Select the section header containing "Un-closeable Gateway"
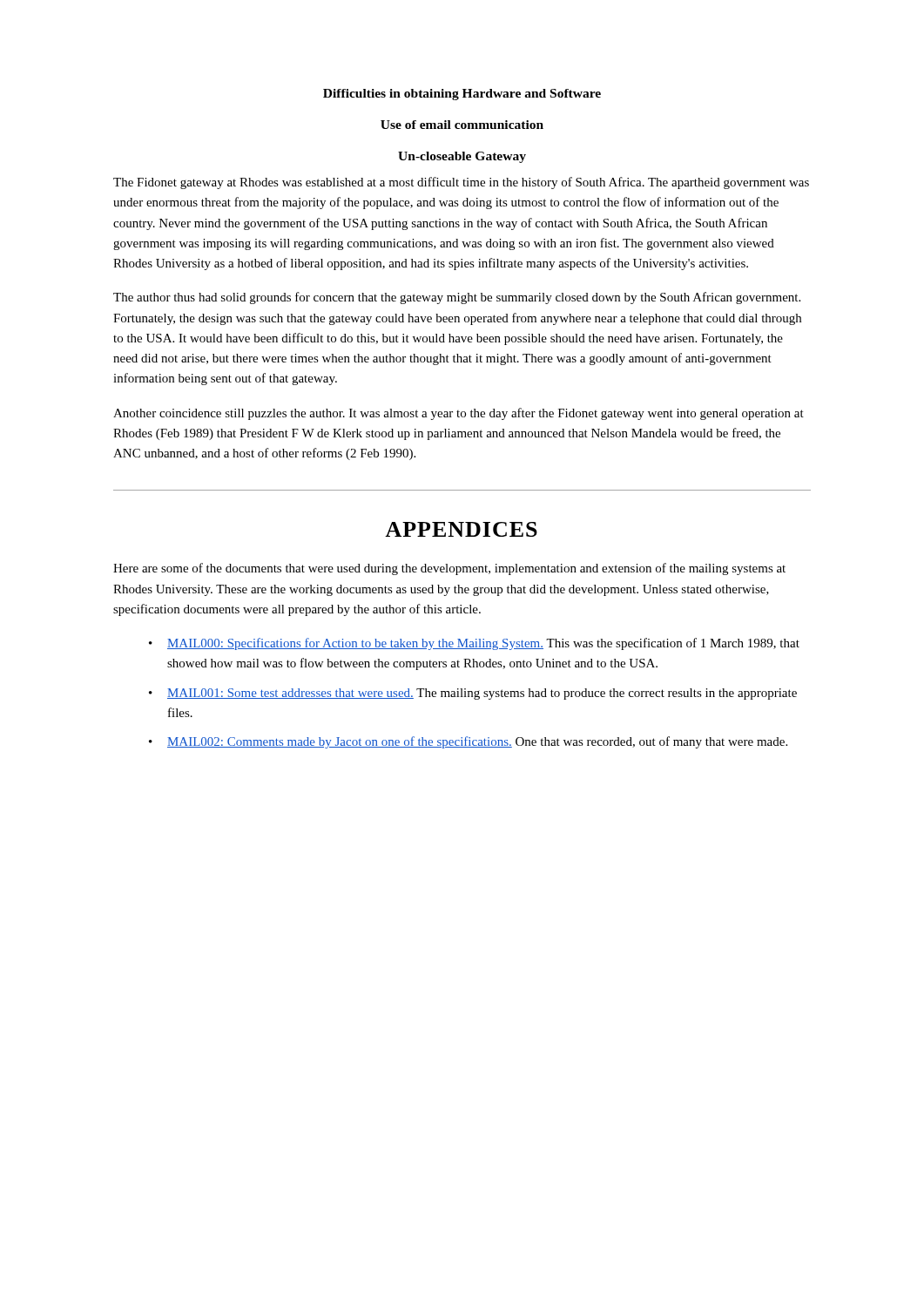The width and height of the screenshot is (924, 1307). pos(462,156)
